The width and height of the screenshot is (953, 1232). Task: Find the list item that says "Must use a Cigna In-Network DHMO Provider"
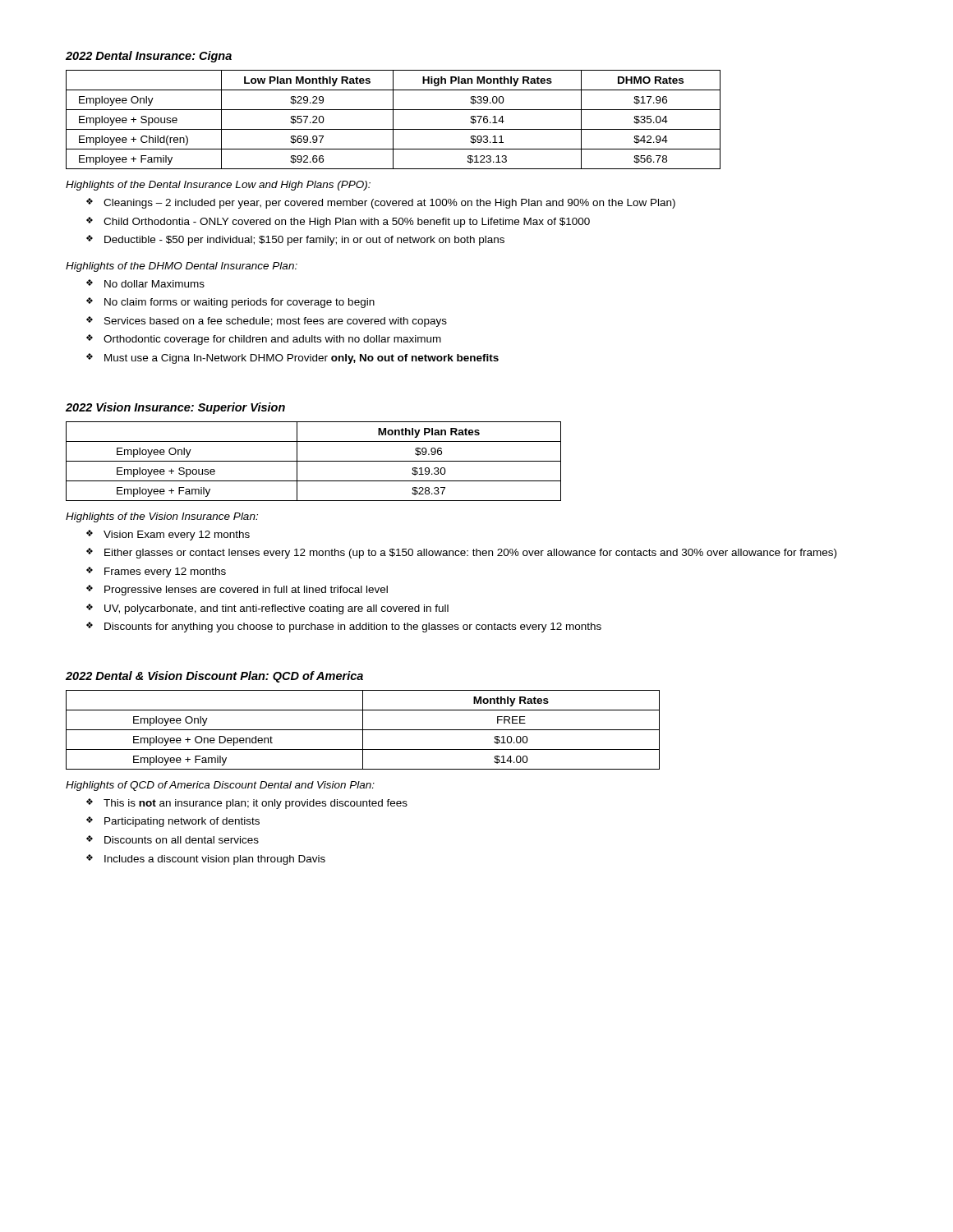tap(301, 358)
